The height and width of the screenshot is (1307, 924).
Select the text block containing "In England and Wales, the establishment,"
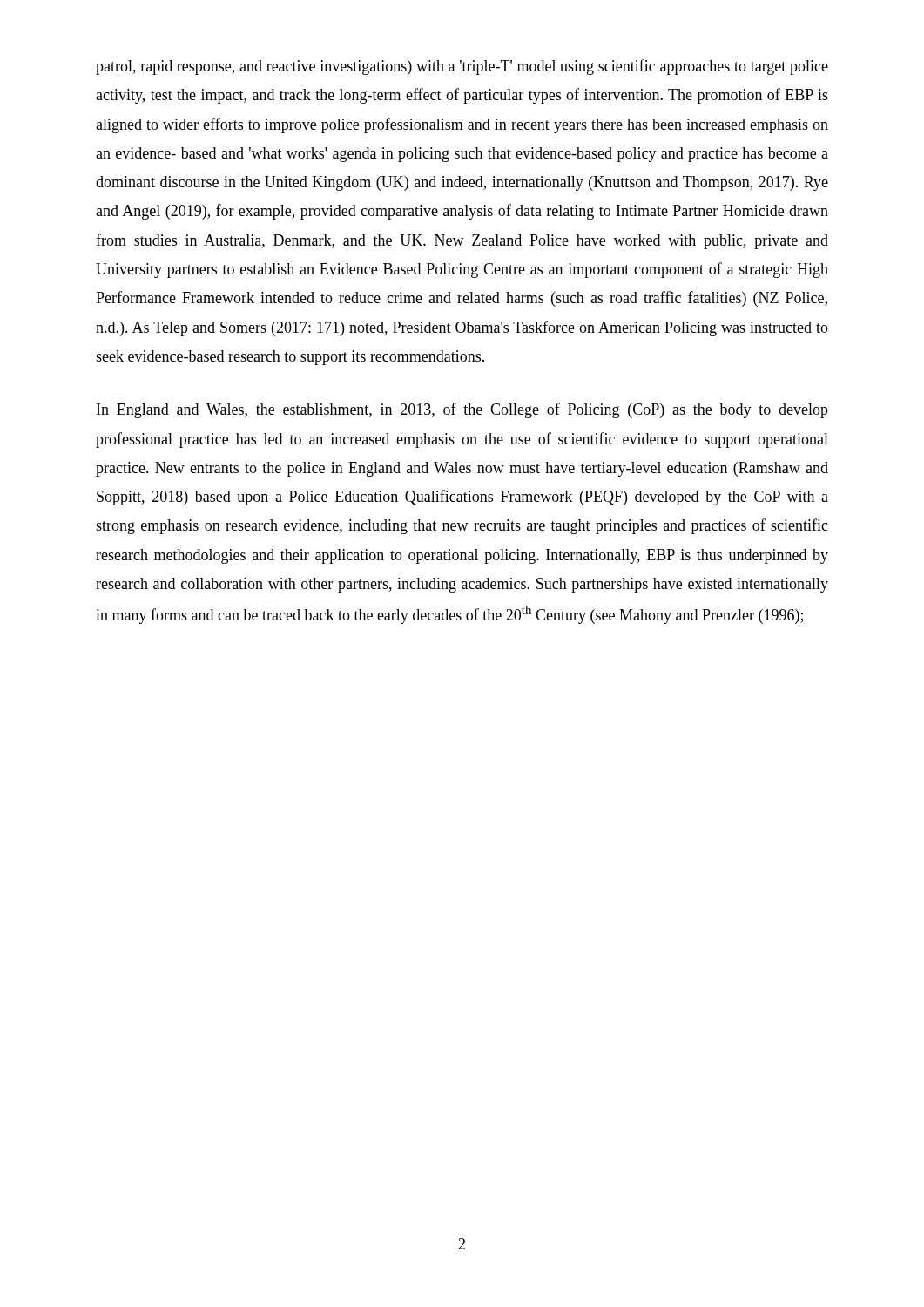point(462,513)
